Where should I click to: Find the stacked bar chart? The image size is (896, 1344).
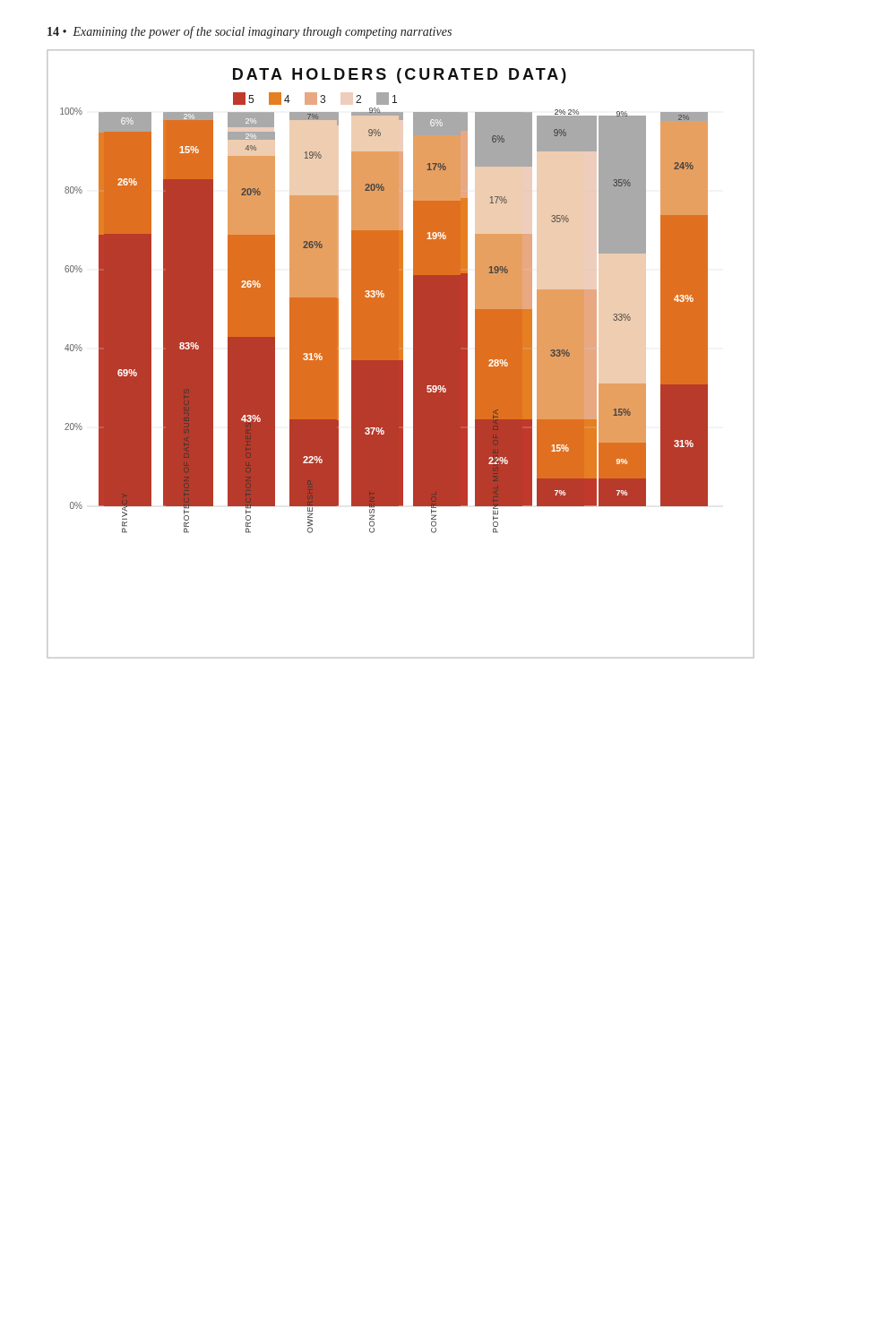tap(401, 354)
